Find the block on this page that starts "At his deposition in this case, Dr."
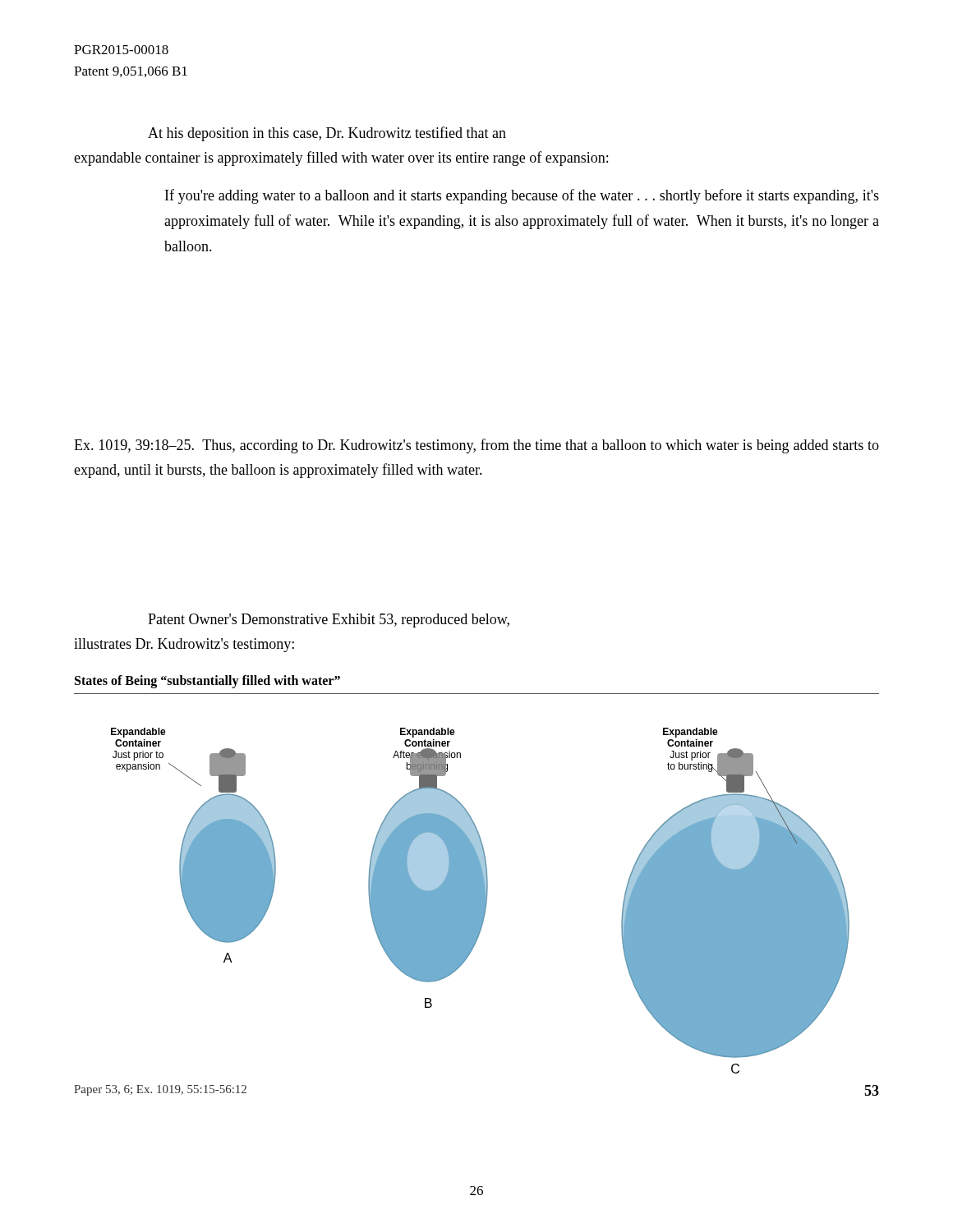Viewport: 953px width, 1232px height. [476, 190]
